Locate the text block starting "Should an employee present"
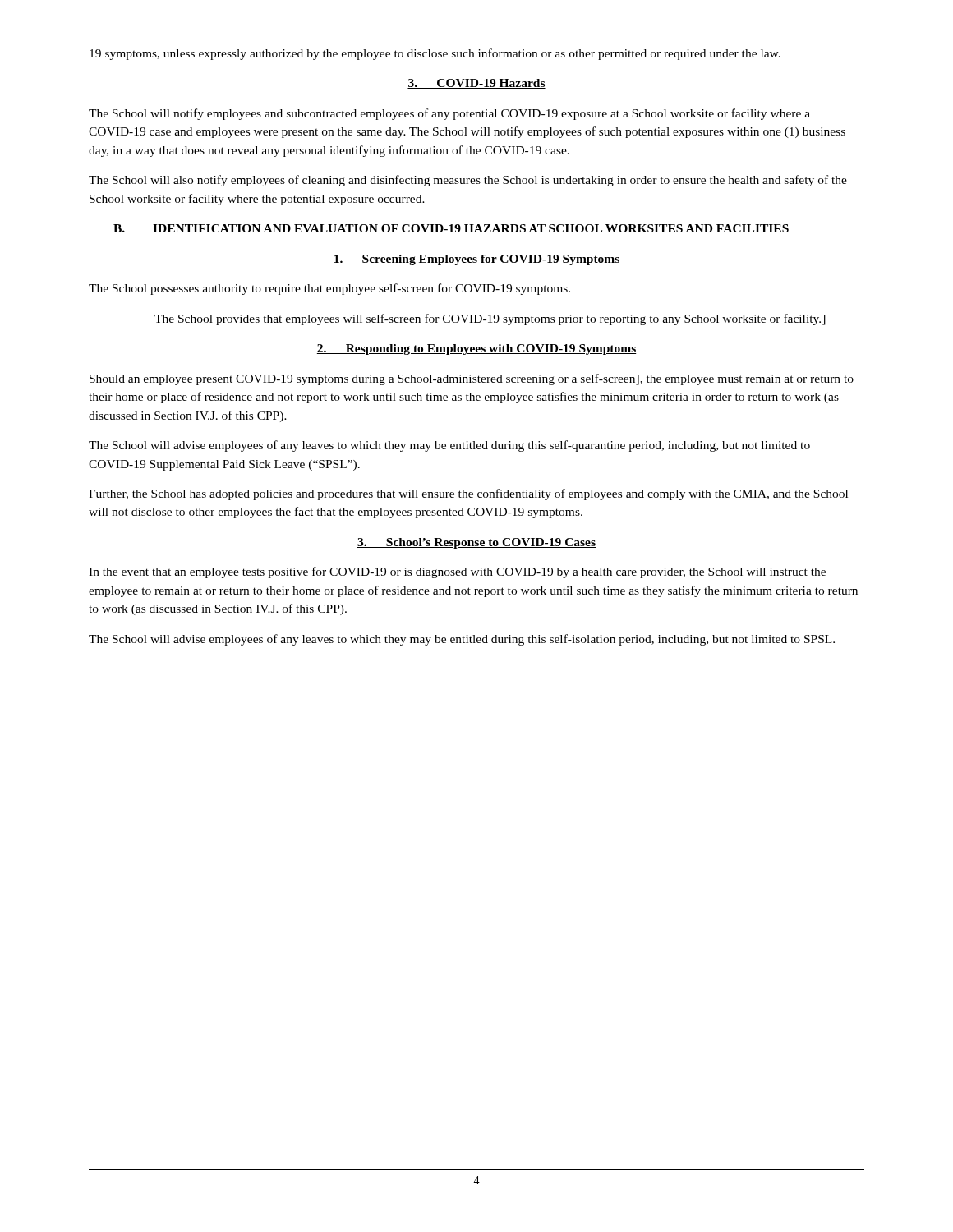 click(471, 396)
